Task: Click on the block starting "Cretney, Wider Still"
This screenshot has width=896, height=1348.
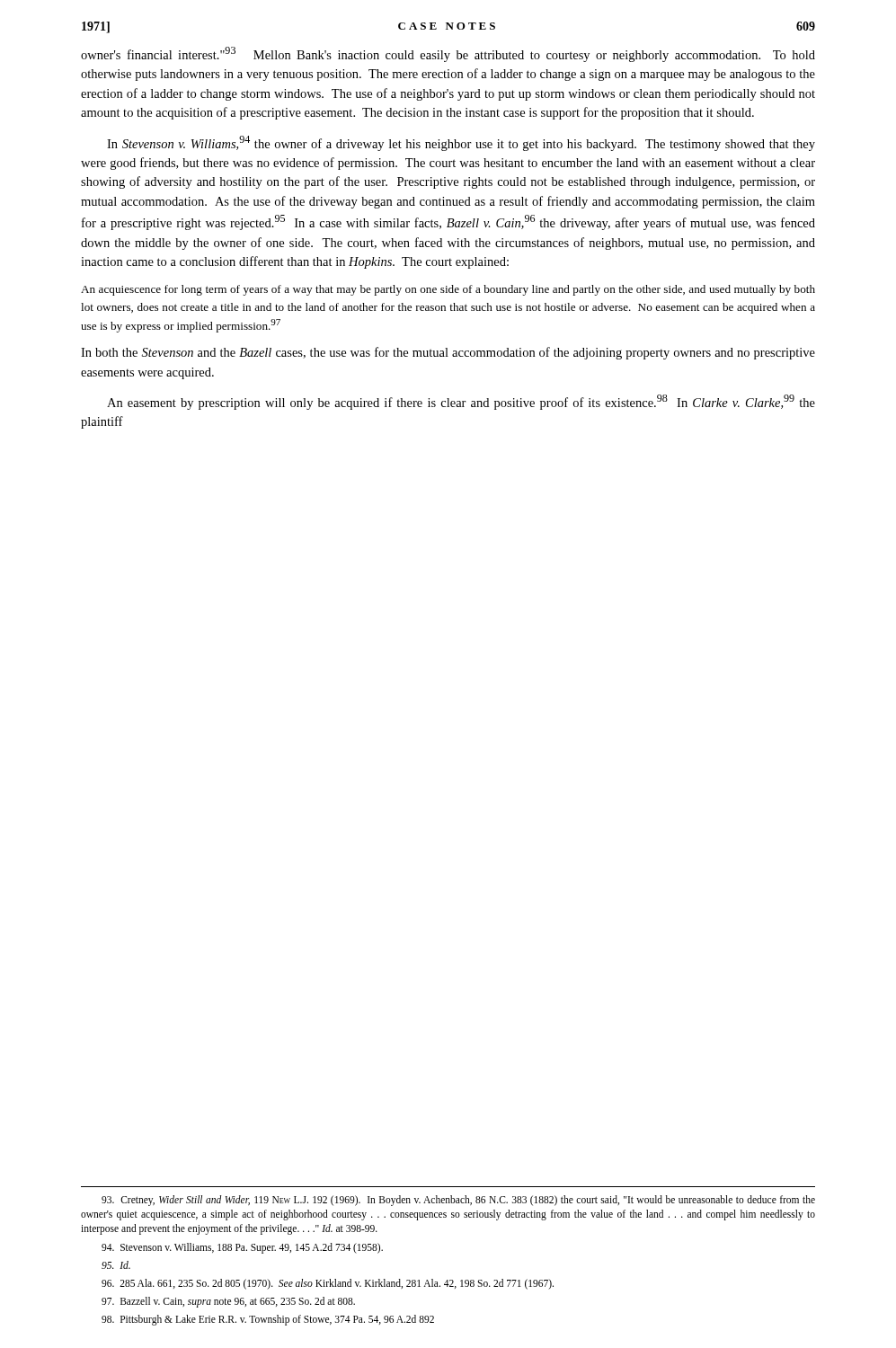Action: coord(448,1214)
